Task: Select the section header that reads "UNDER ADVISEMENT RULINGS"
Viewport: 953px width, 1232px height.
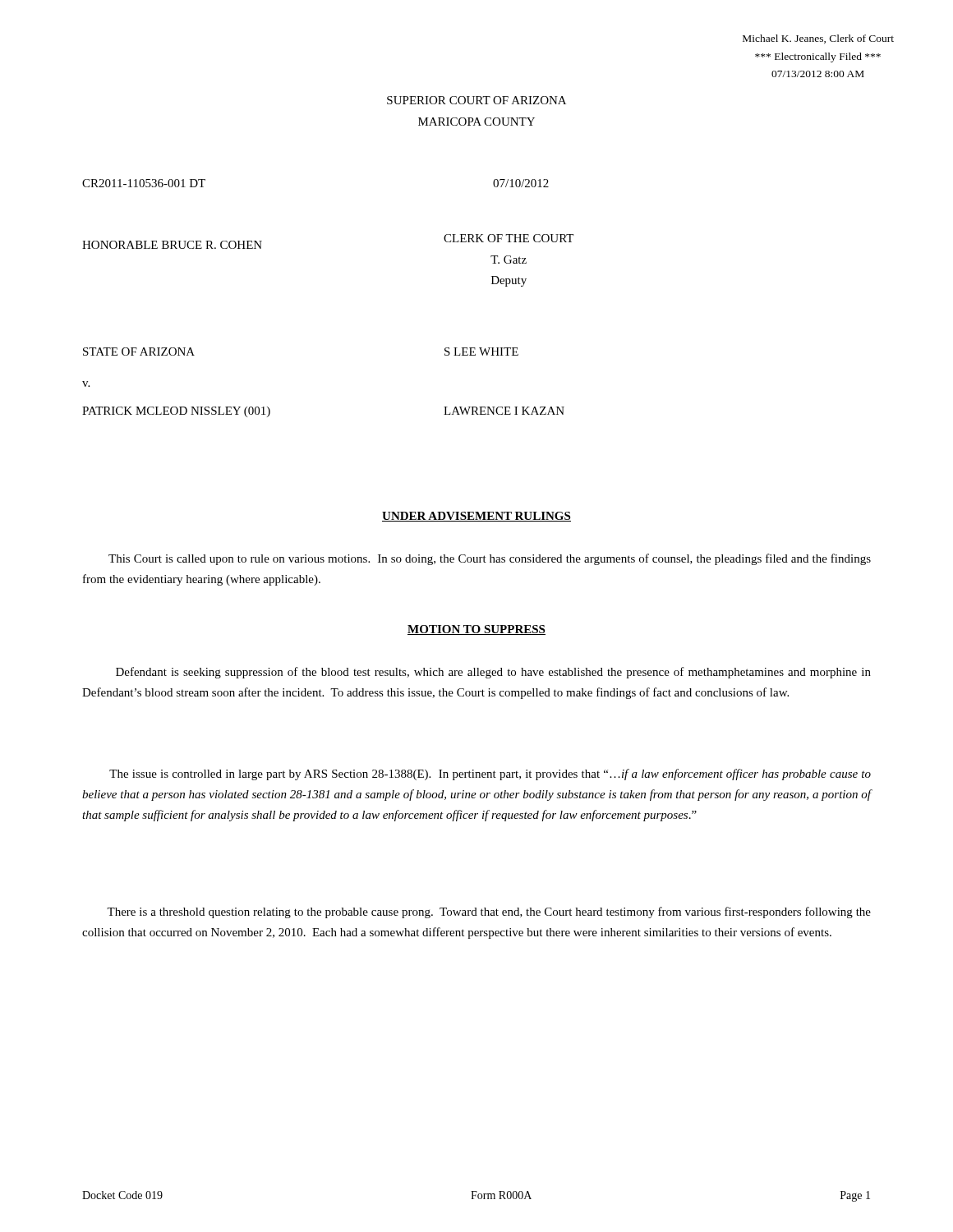Action: [x=476, y=516]
